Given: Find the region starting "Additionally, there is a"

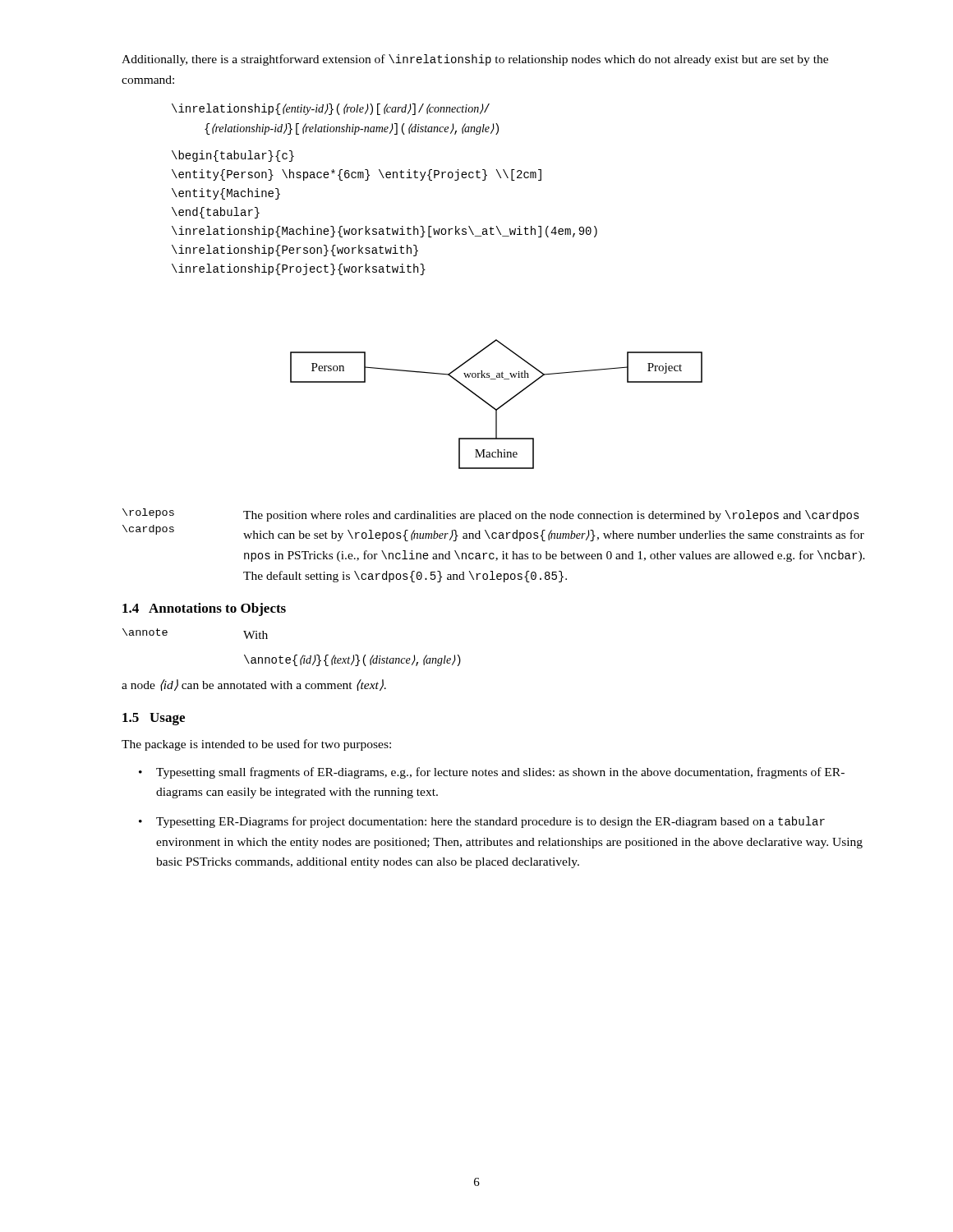Looking at the screenshot, I should coord(475,69).
